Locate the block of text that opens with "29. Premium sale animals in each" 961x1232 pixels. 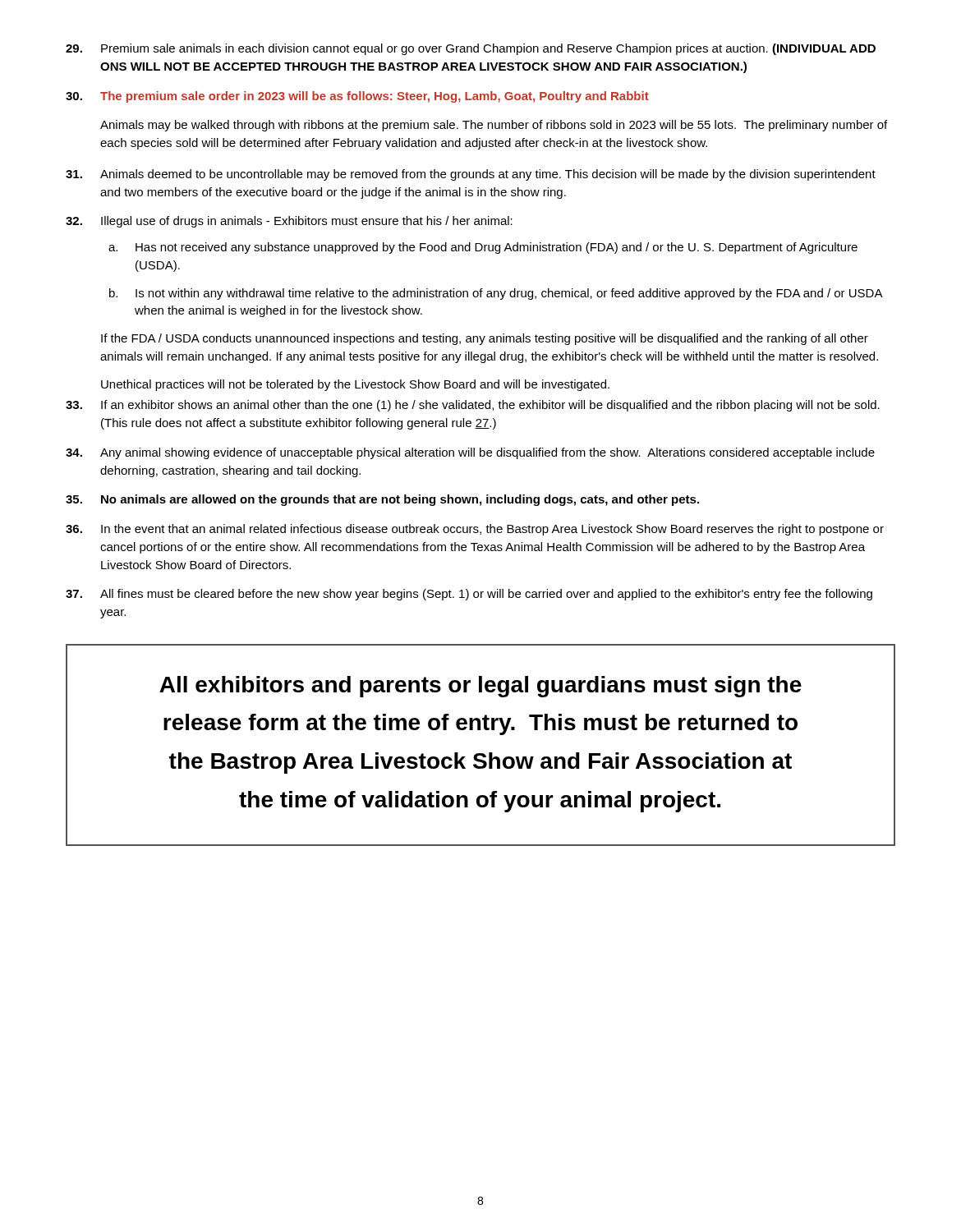(x=480, y=57)
